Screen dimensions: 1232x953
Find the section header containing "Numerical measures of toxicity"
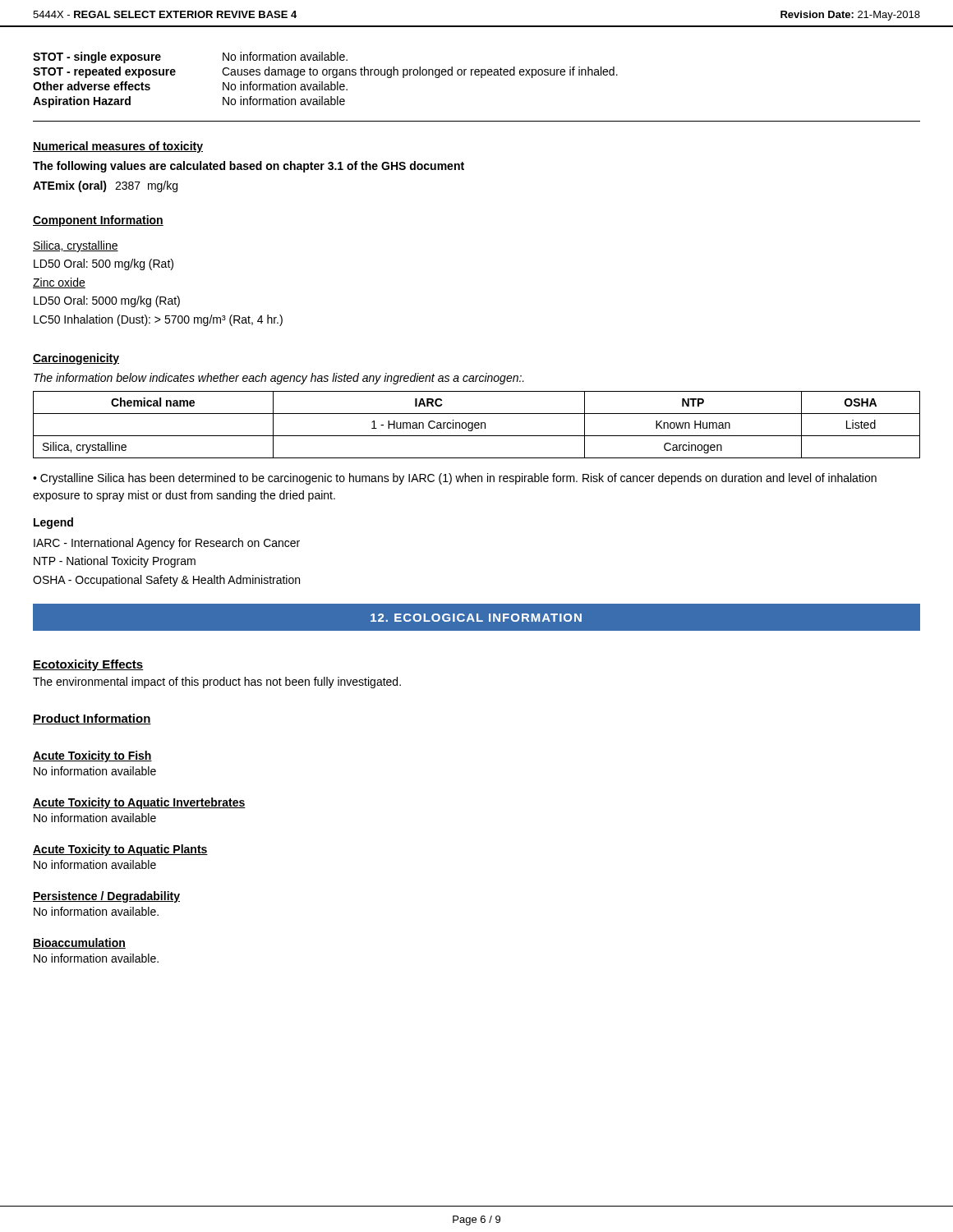pyautogui.click(x=118, y=146)
